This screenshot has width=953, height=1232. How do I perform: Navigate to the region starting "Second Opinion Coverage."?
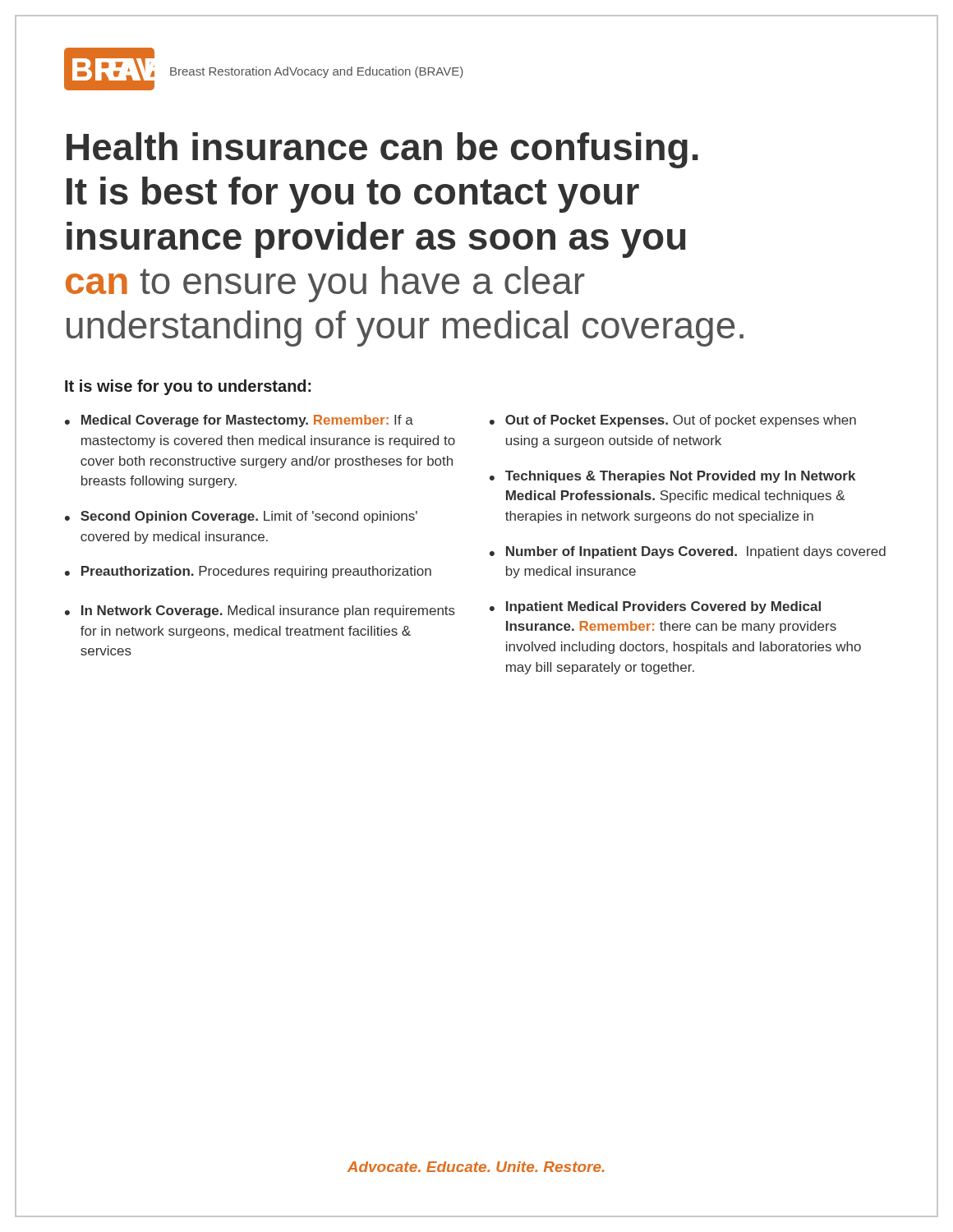pos(272,527)
